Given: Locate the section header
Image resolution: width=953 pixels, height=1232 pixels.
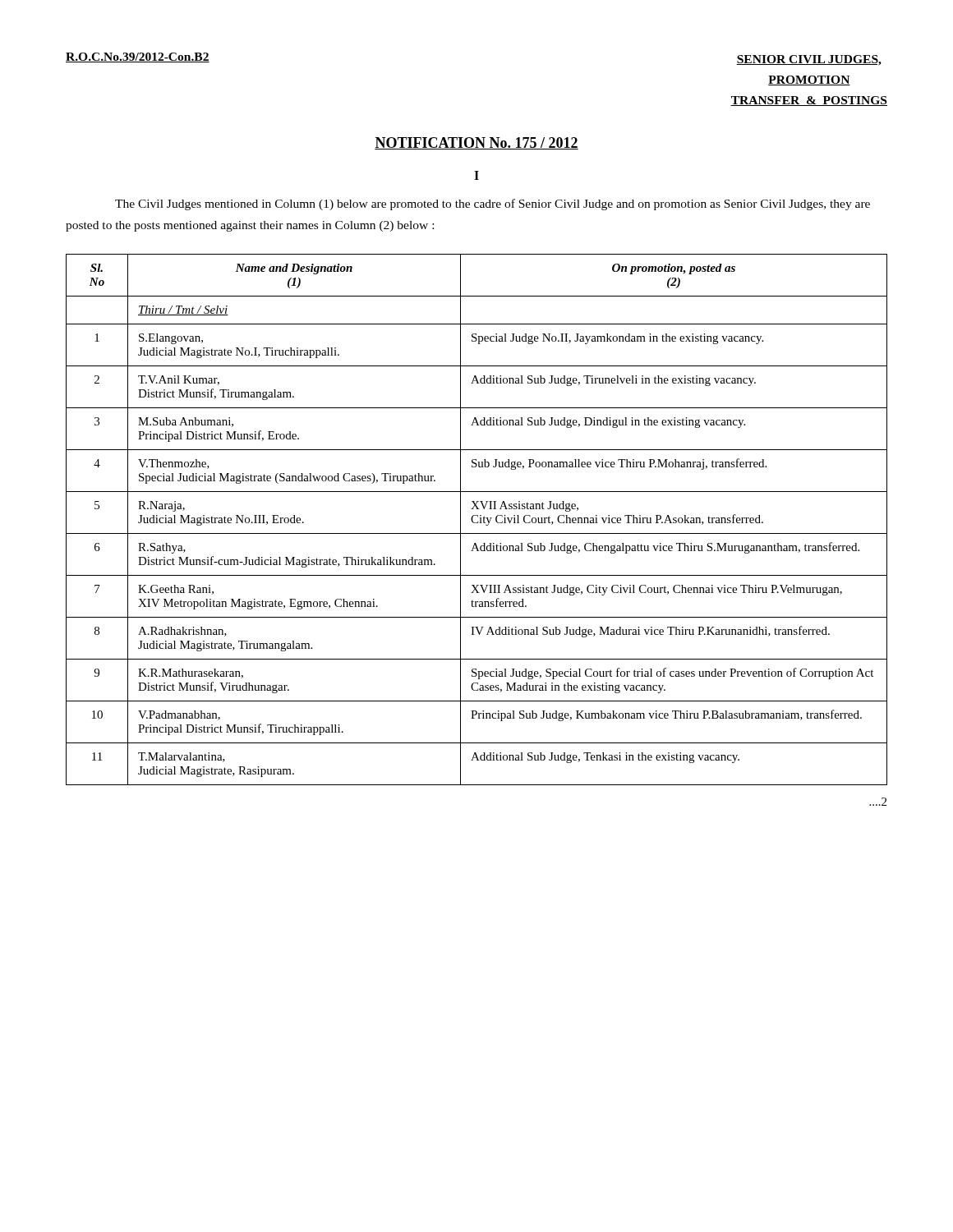Looking at the screenshot, I should 476,176.
